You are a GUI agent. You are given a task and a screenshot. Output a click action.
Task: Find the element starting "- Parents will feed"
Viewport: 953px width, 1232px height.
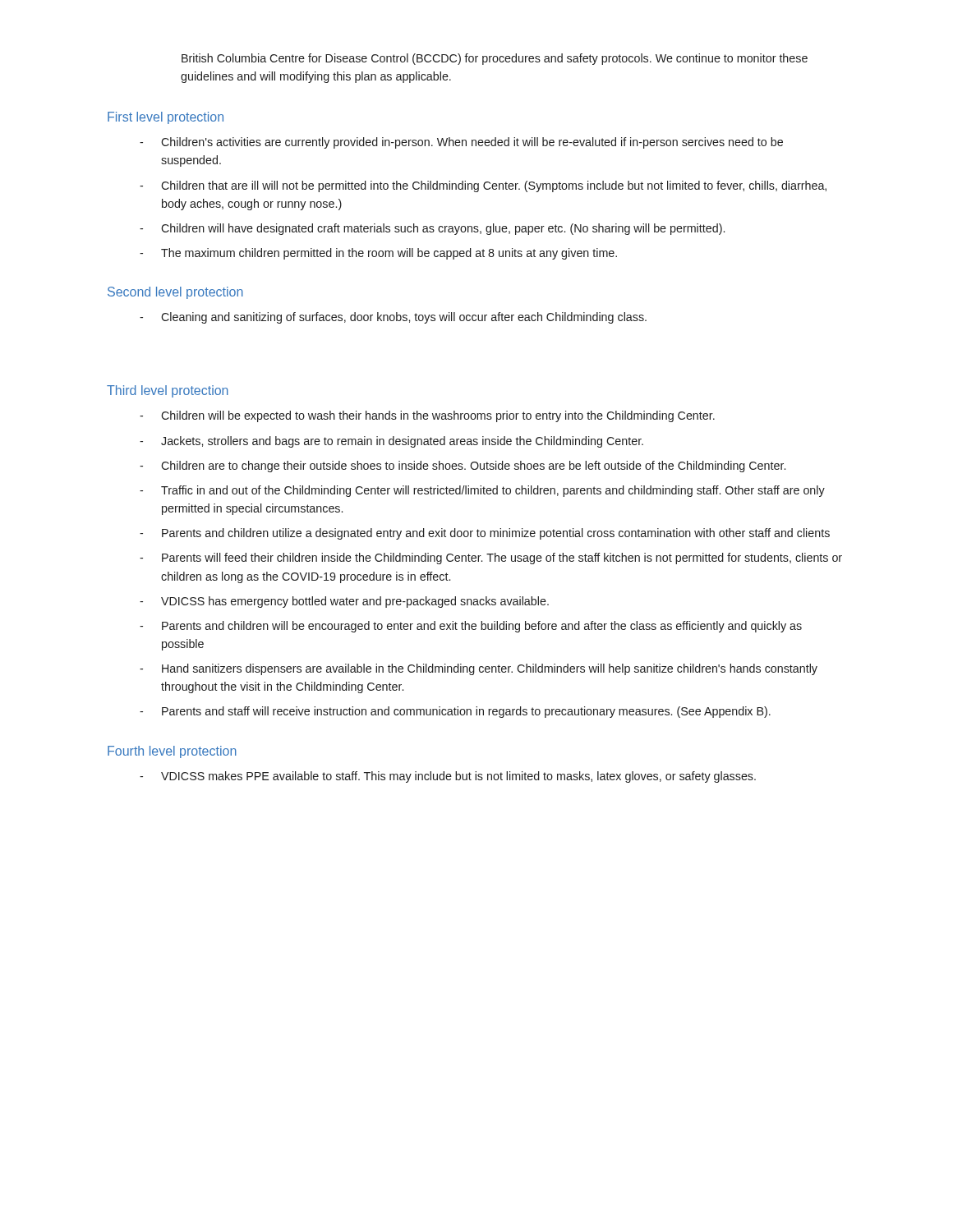[x=493, y=567]
